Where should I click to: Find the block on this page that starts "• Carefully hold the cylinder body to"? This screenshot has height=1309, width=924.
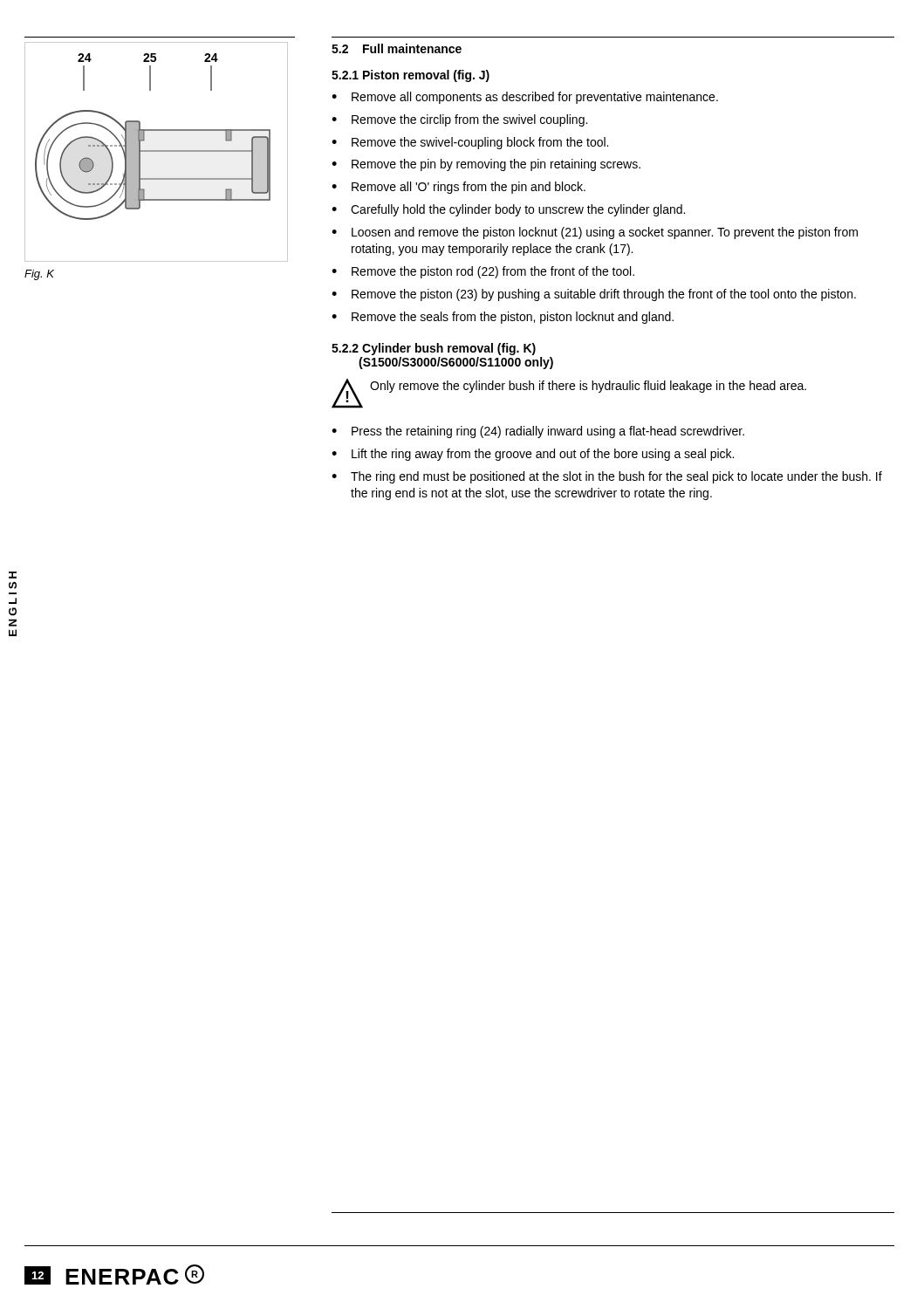(x=613, y=210)
